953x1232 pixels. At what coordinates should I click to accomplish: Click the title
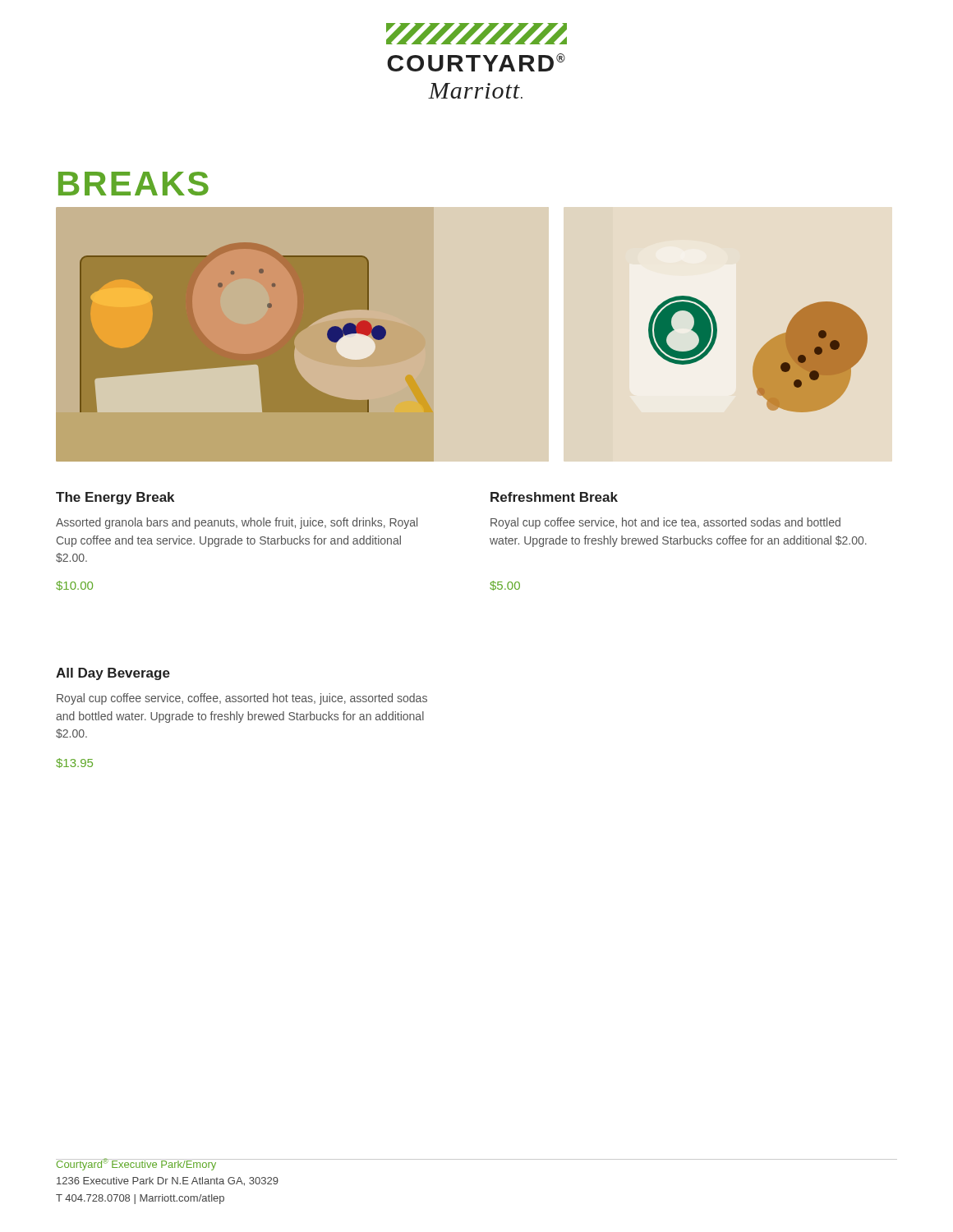coord(134,184)
